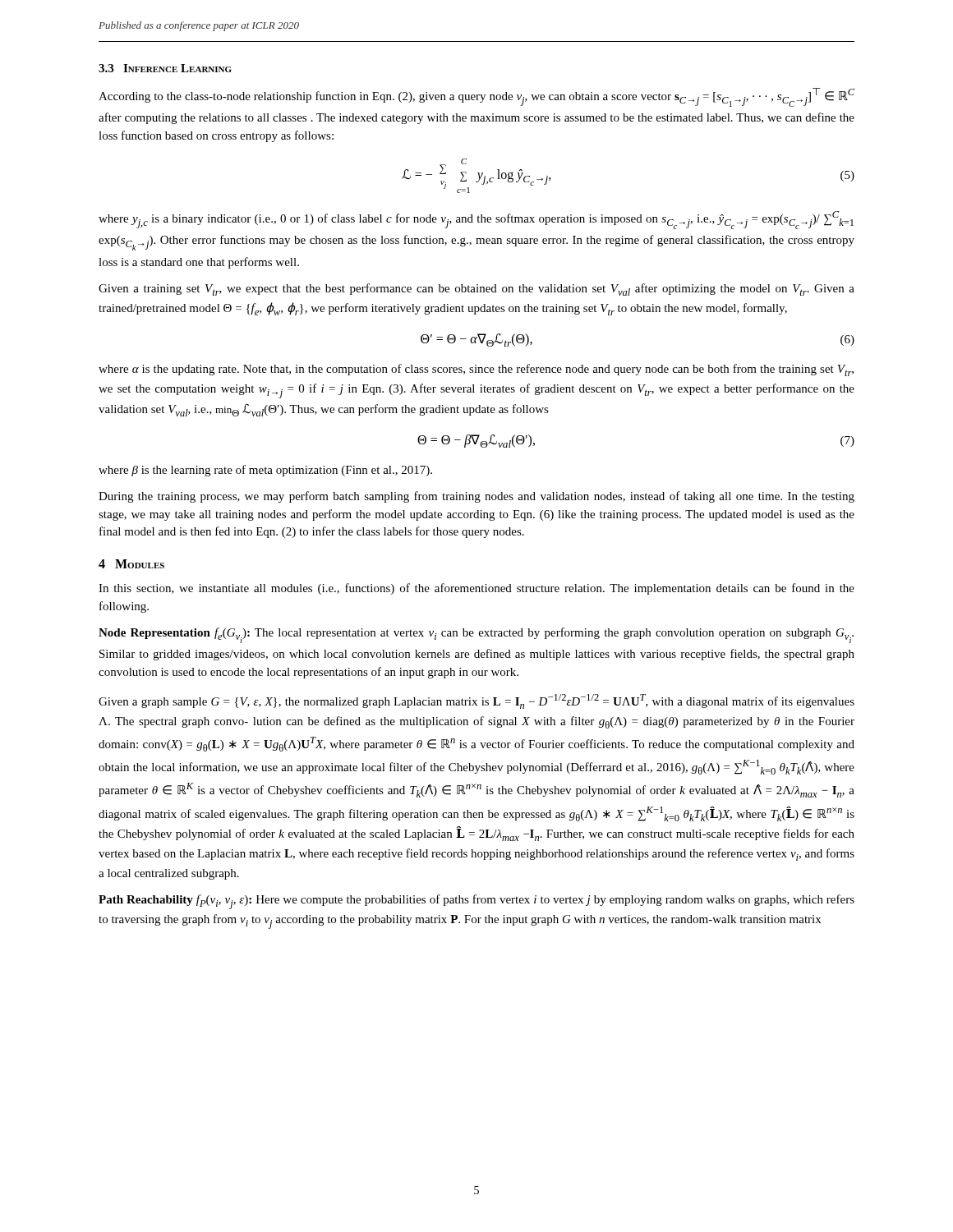This screenshot has width=953, height=1232.
Task: Find the block on this page that starts "Path Reachability fP(vi, vj,"
Action: point(476,911)
